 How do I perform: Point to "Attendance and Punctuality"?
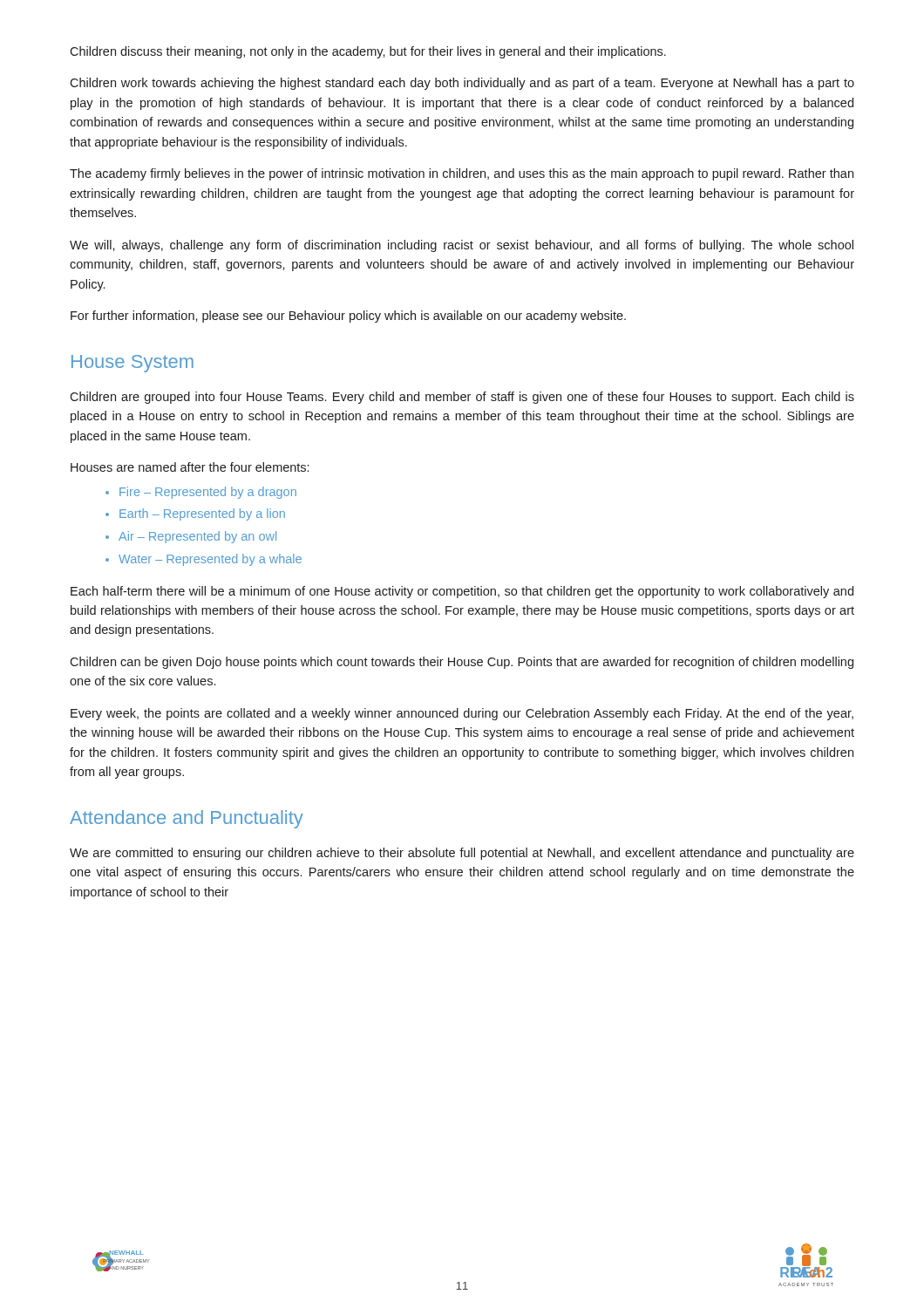pyautogui.click(x=187, y=819)
